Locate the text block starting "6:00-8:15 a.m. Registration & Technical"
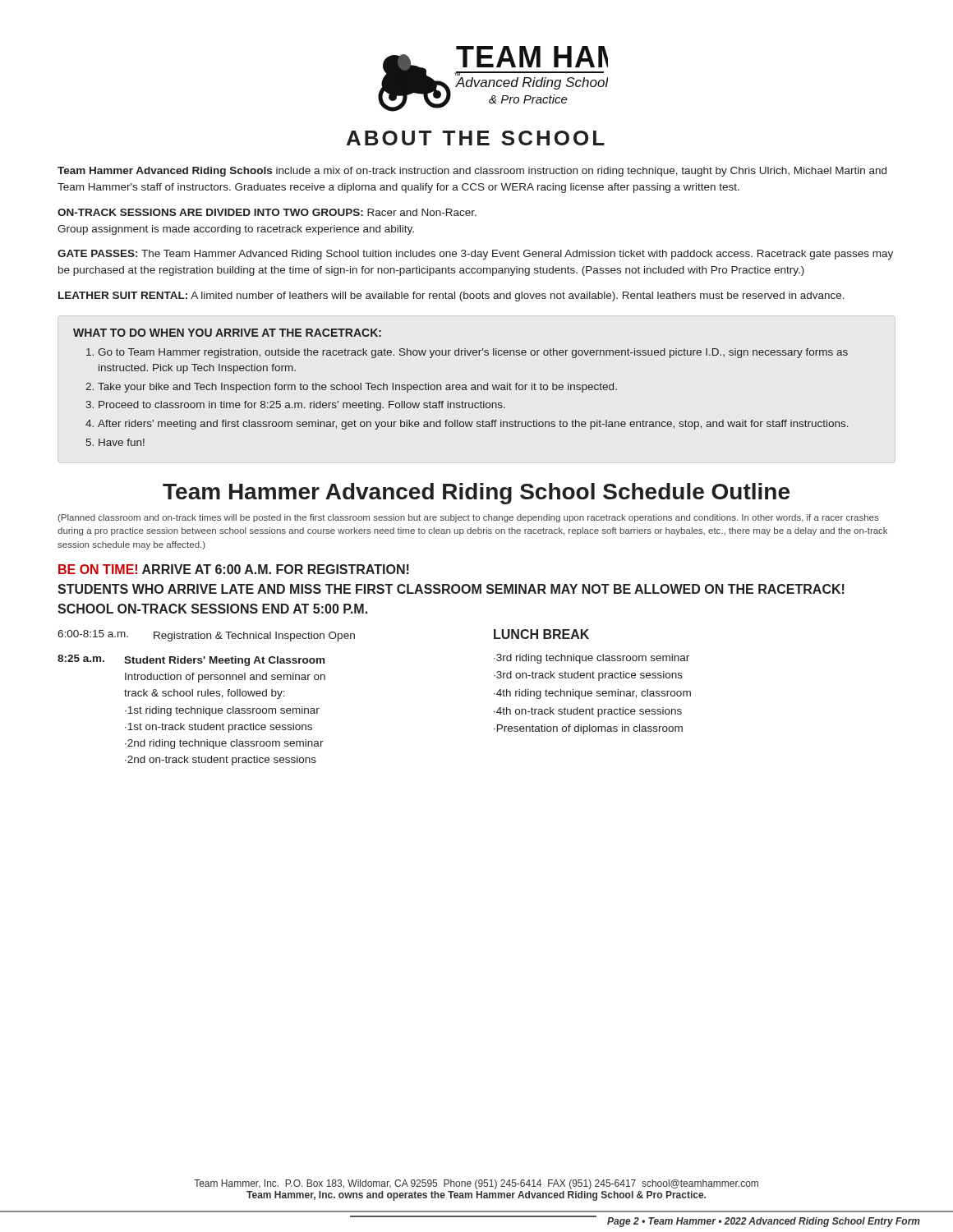Image resolution: width=953 pixels, height=1232 pixels. 206,636
